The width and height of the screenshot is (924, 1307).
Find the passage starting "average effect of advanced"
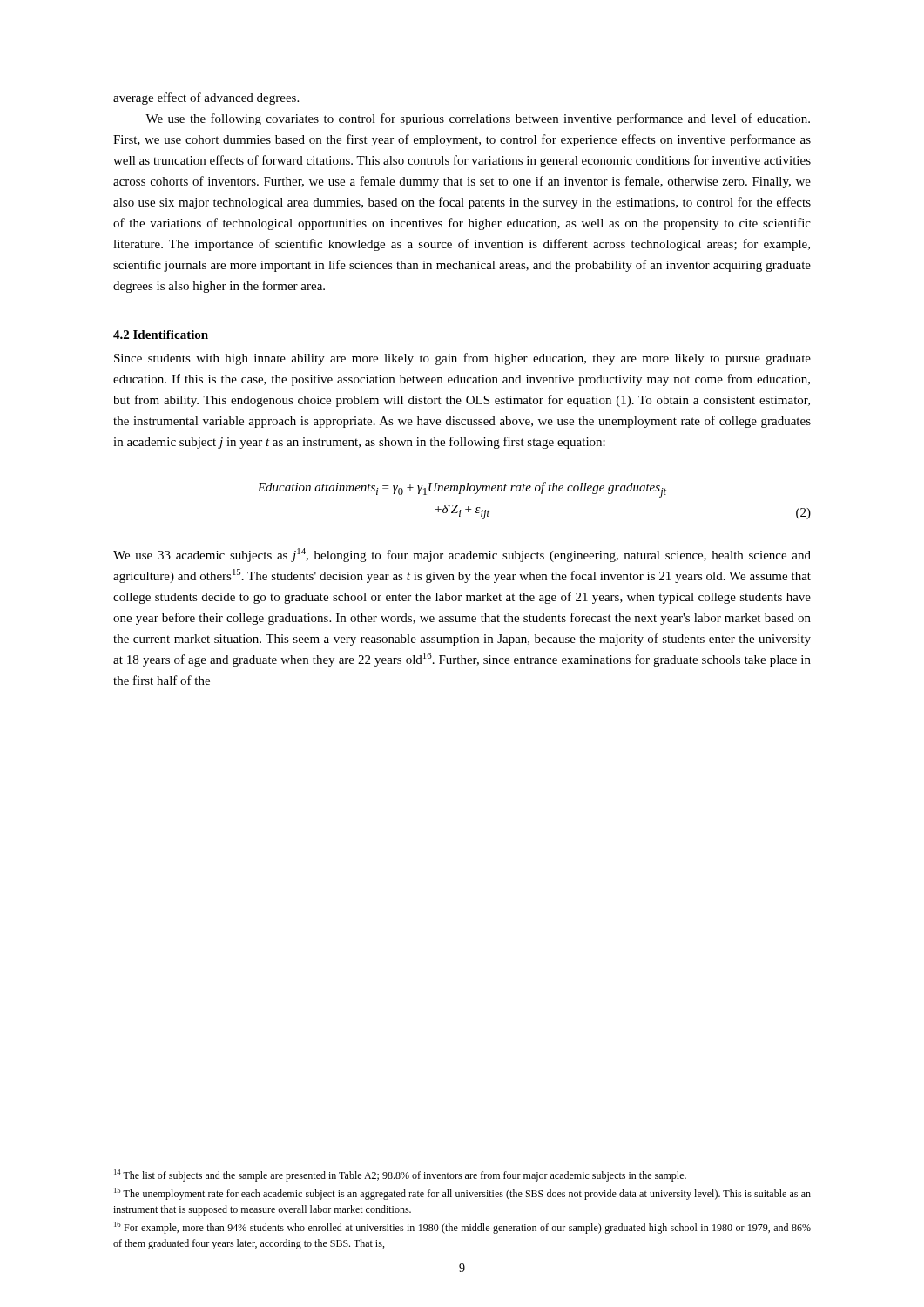pyautogui.click(x=462, y=192)
